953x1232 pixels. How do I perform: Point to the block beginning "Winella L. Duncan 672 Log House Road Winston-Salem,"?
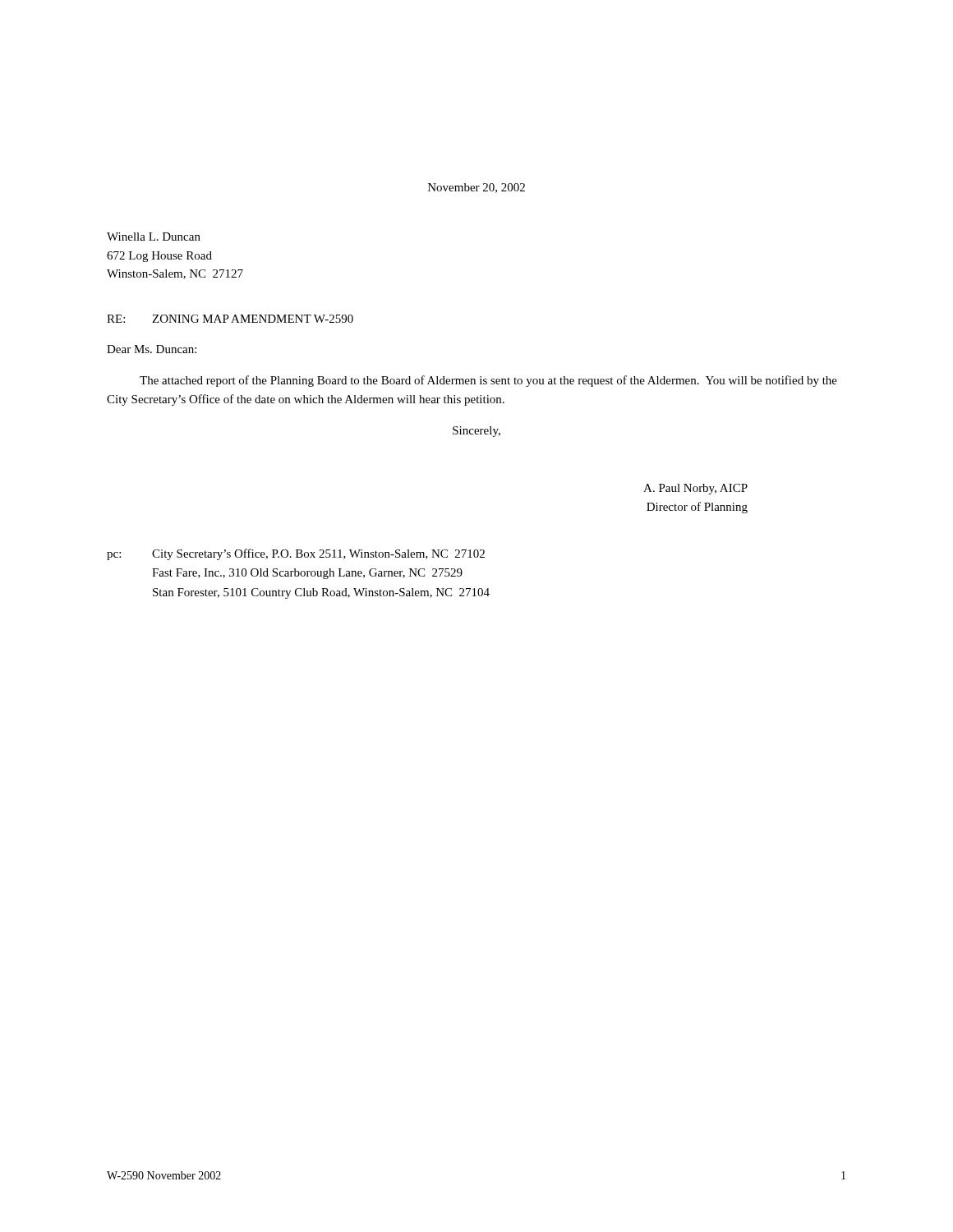175,255
